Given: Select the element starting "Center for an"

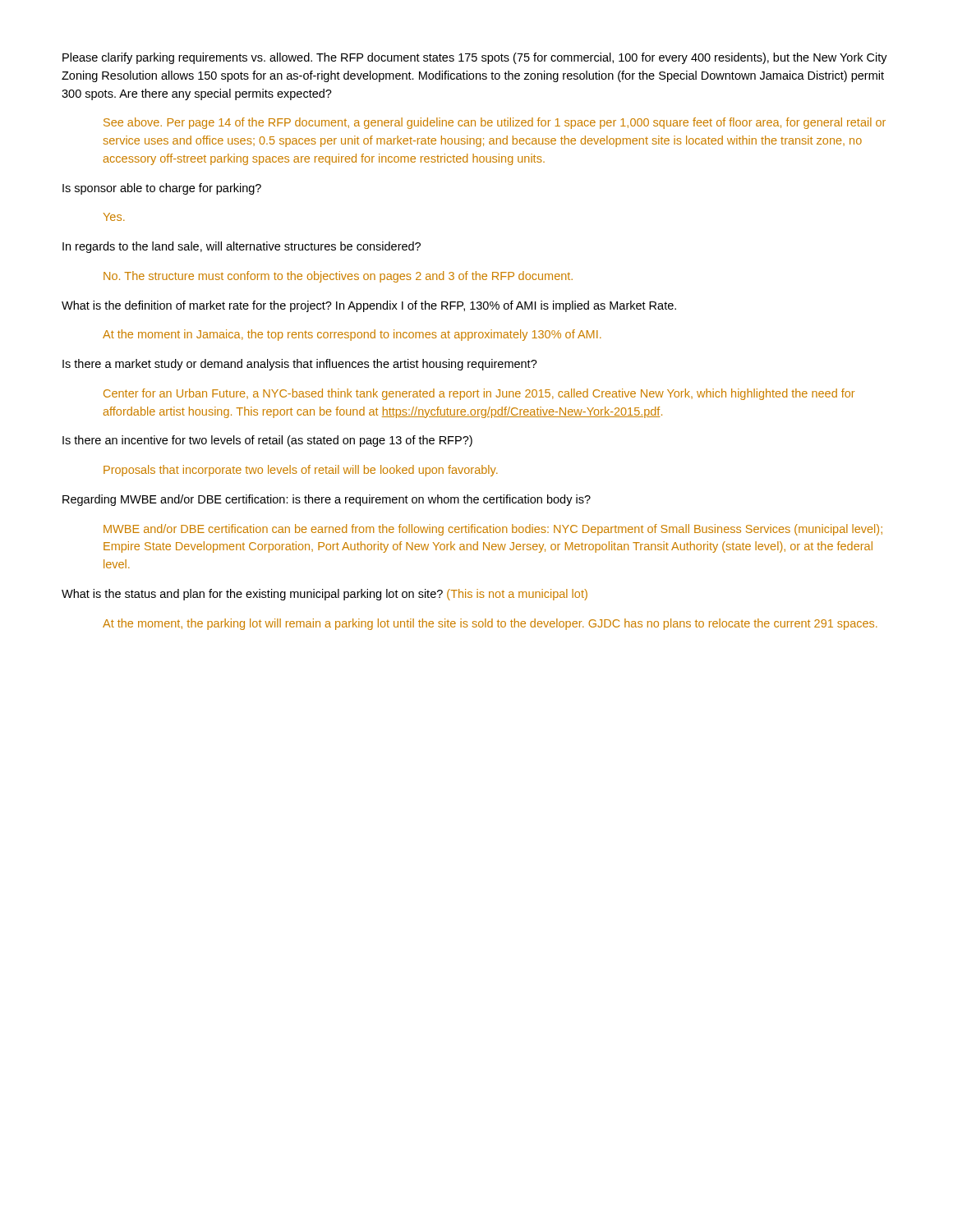Looking at the screenshot, I should (x=479, y=402).
